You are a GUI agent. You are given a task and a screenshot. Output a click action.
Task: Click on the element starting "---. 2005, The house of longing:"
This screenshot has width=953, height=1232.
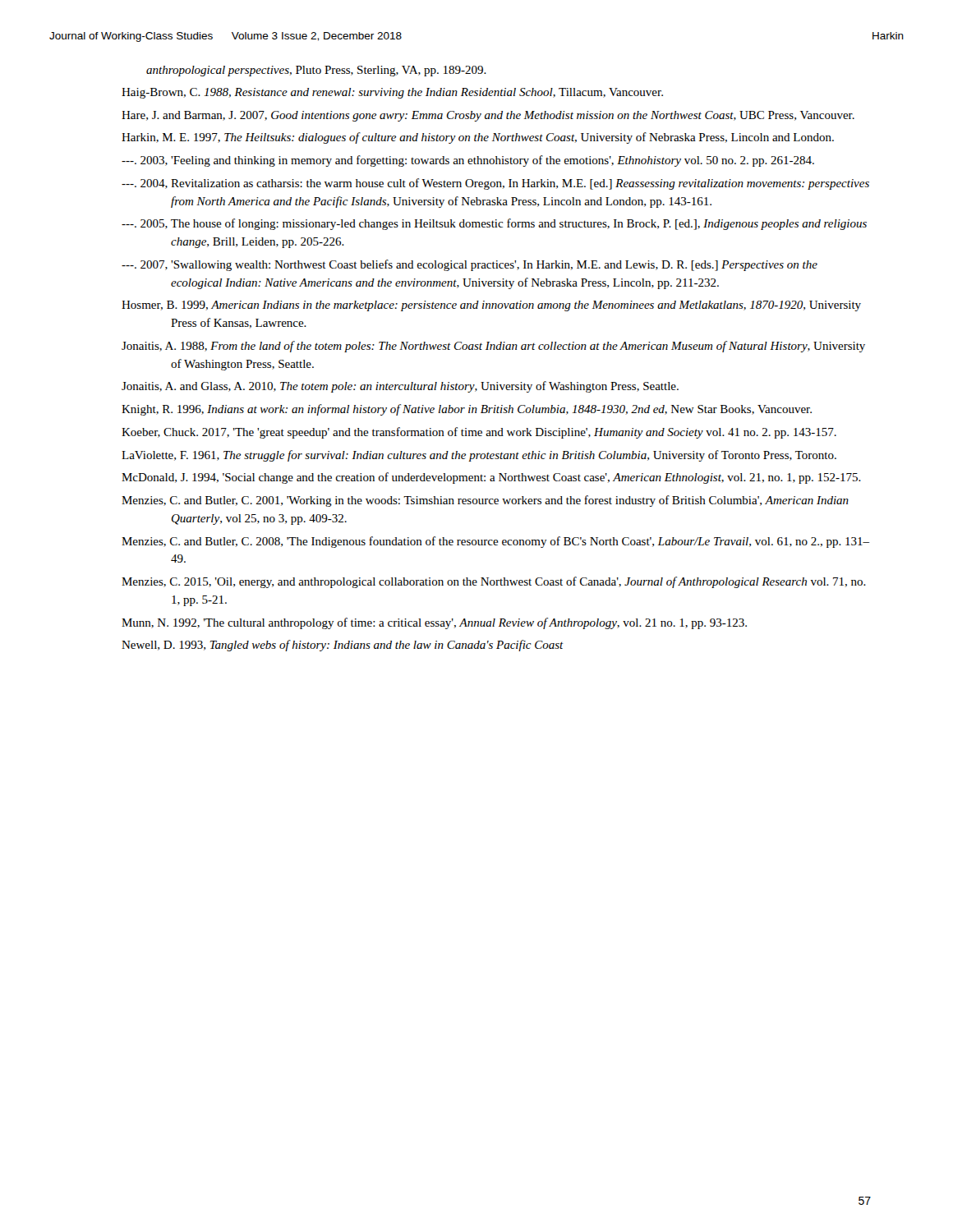click(494, 233)
